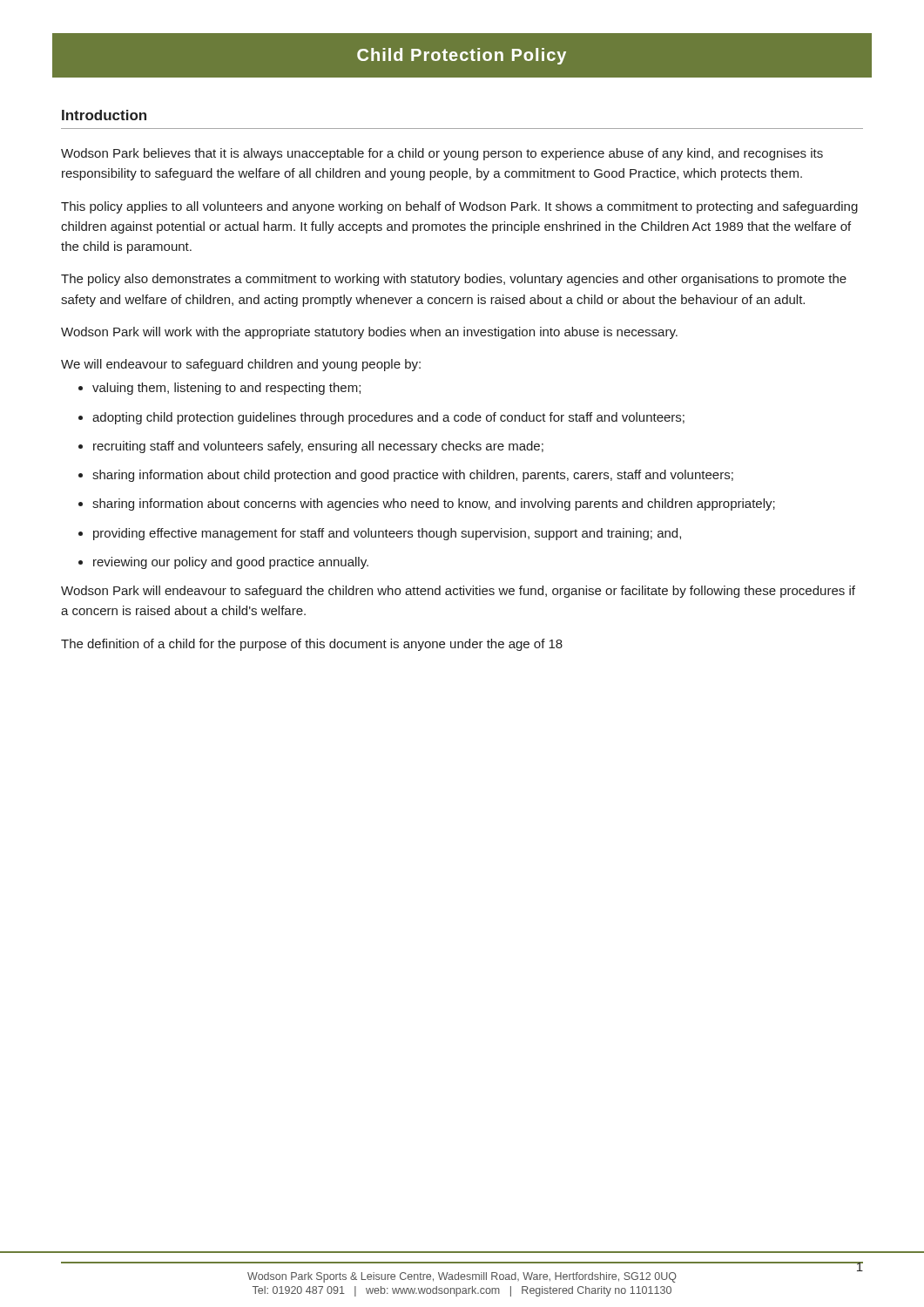The image size is (924, 1307).
Task: Point to the text block starting "Wodson Park will work with"
Action: tap(370, 331)
